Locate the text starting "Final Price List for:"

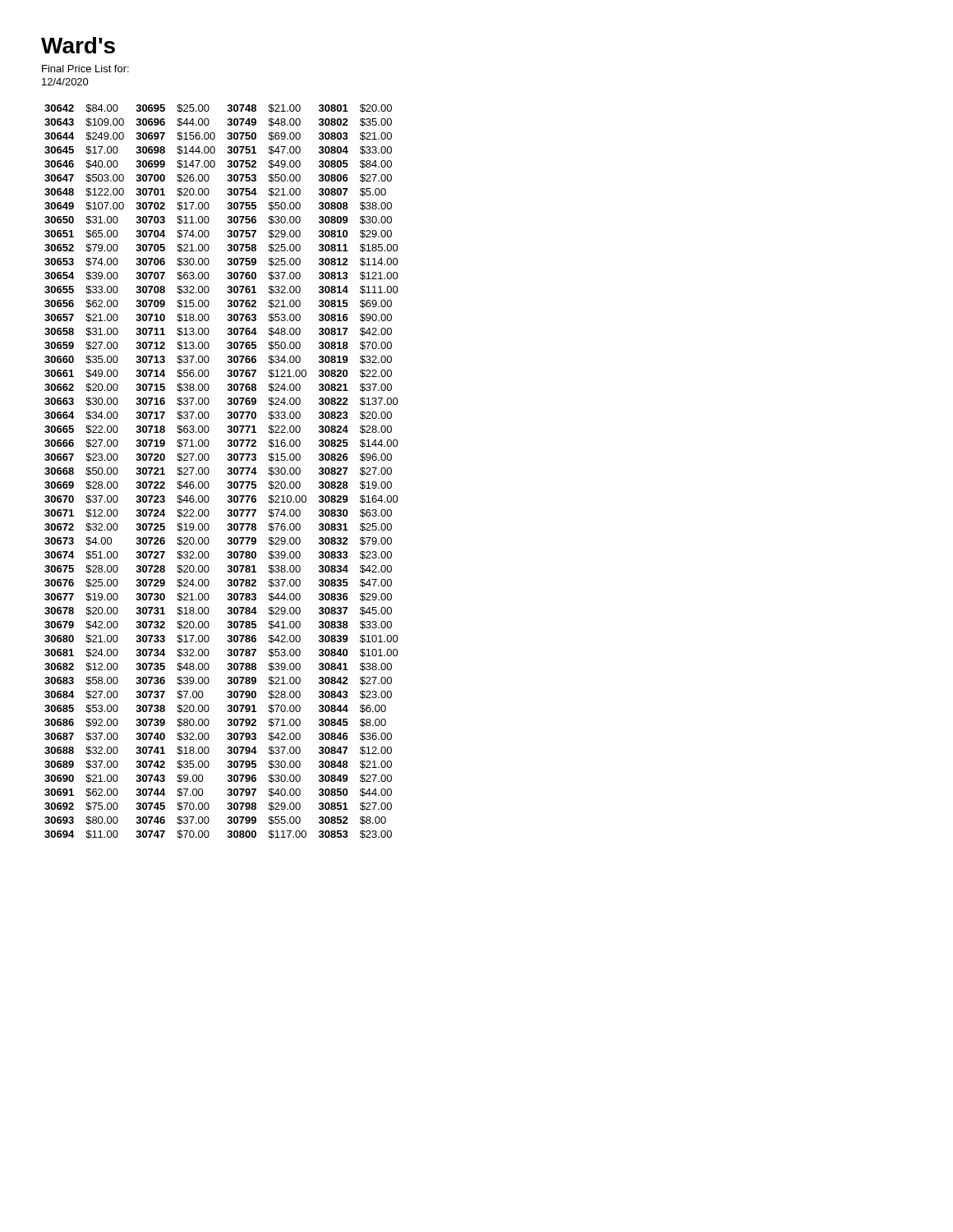pos(85,69)
